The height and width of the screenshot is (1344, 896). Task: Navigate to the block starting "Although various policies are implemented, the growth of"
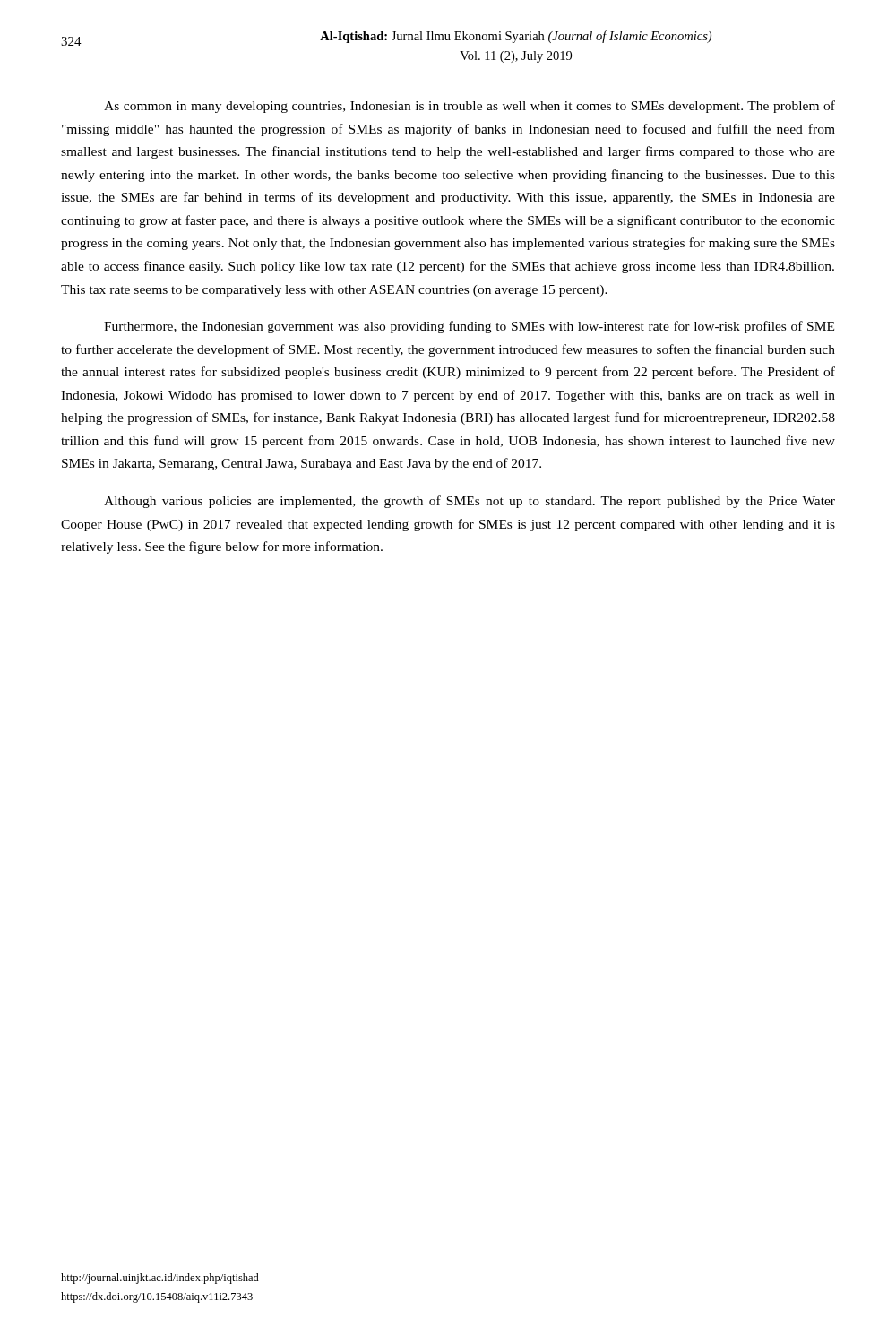click(x=448, y=523)
